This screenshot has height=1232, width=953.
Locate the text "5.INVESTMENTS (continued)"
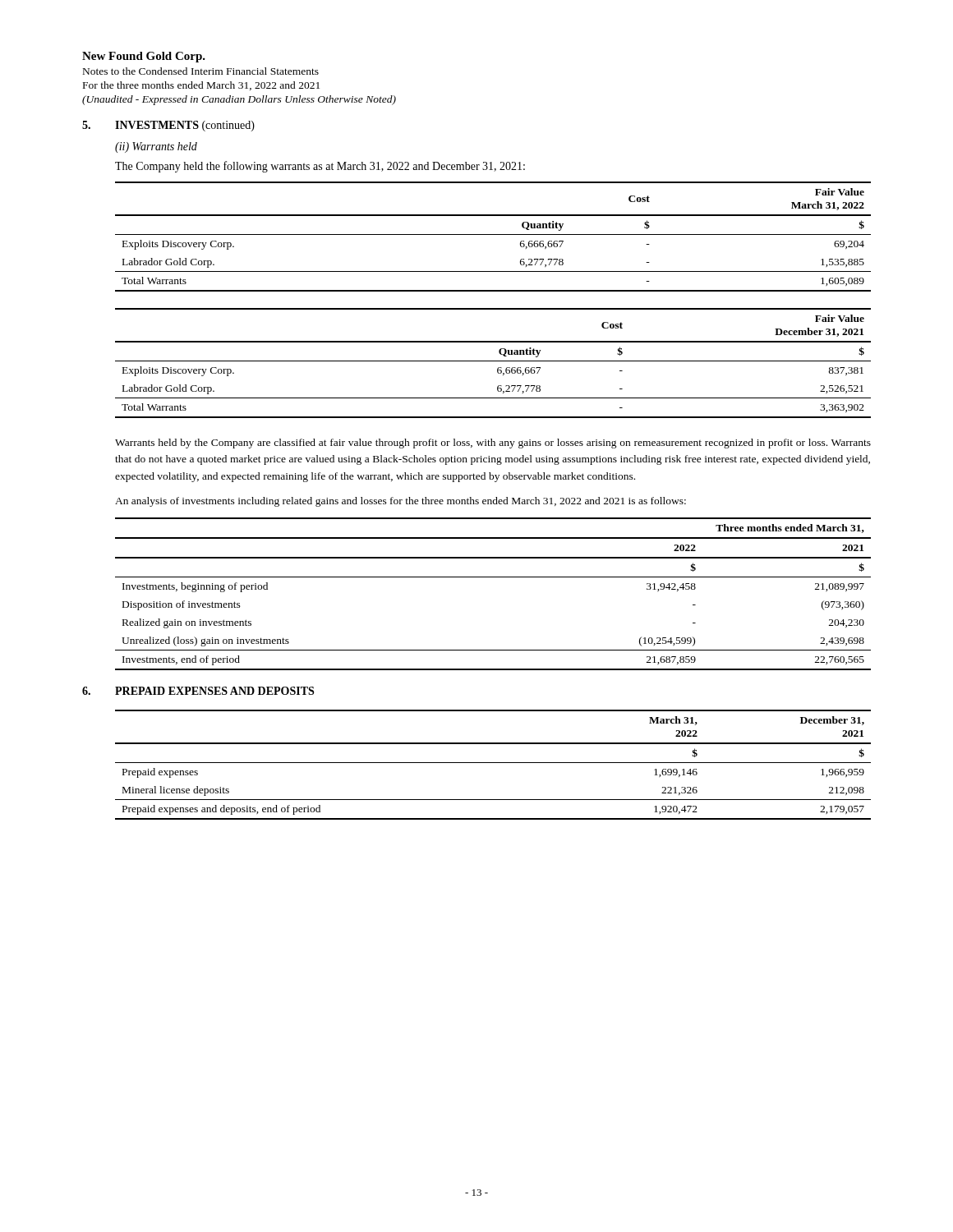[168, 126]
